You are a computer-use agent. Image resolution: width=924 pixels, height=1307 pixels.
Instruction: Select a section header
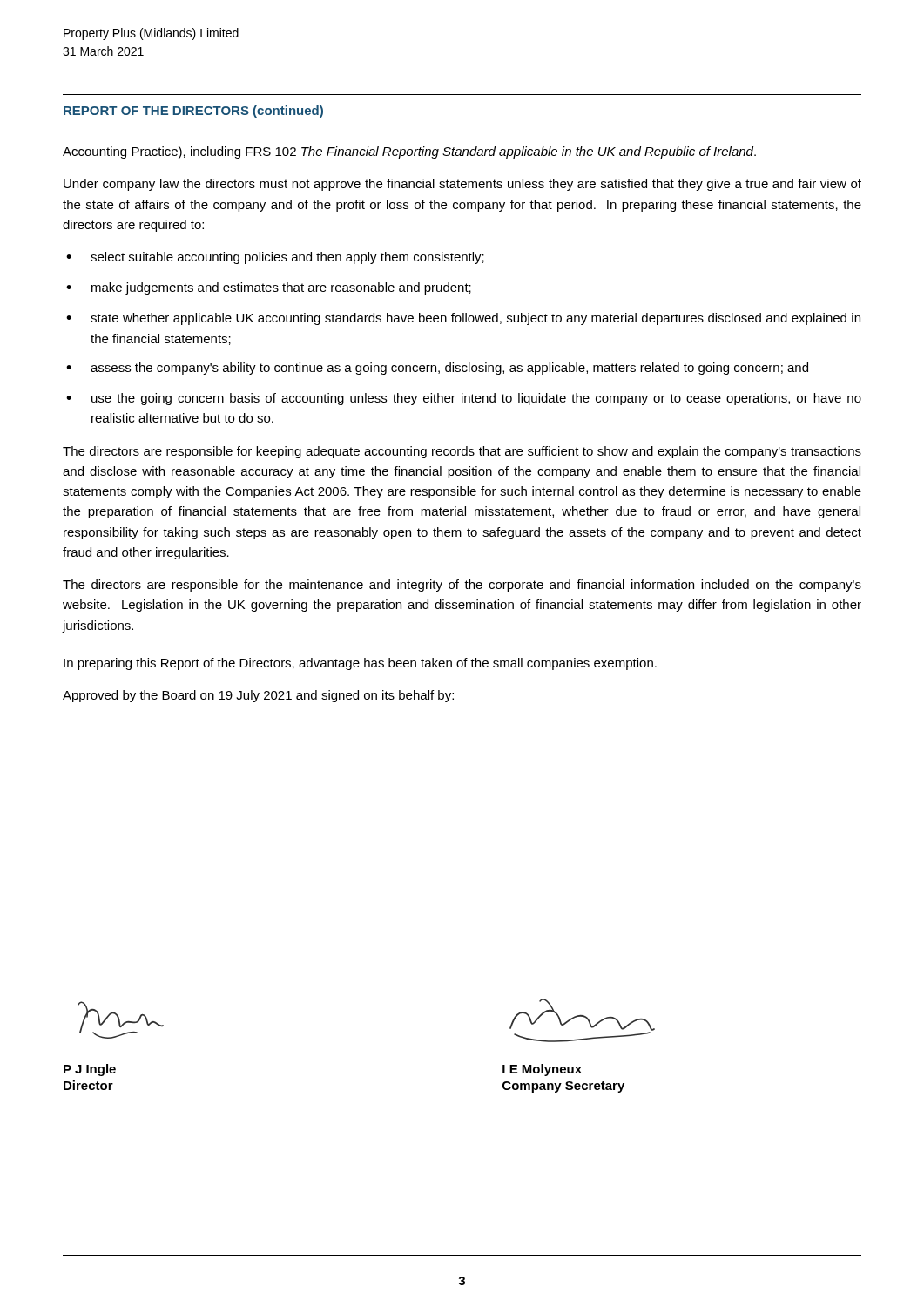[x=193, y=110]
